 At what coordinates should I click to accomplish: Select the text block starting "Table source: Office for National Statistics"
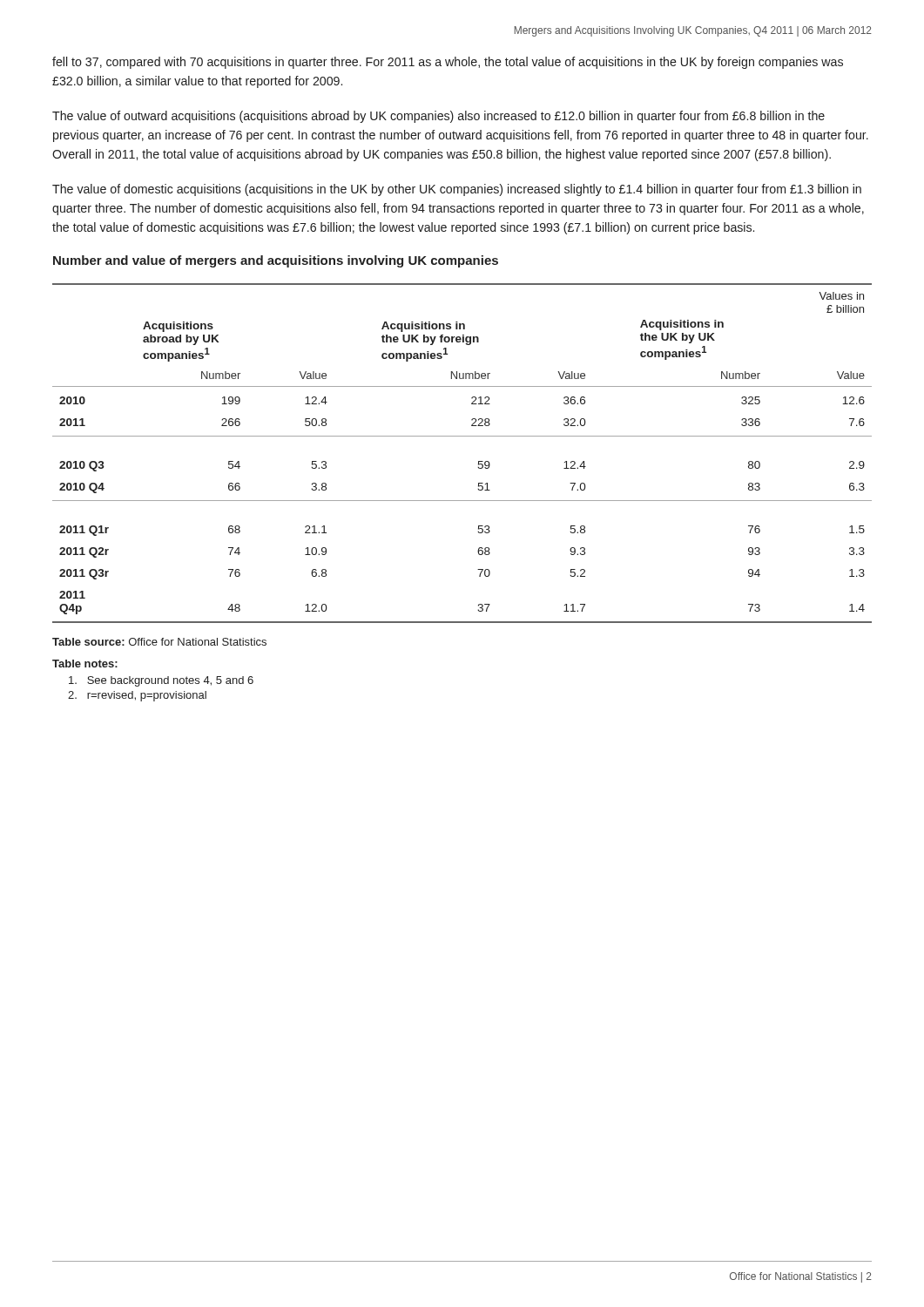click(x=160, y=641)
